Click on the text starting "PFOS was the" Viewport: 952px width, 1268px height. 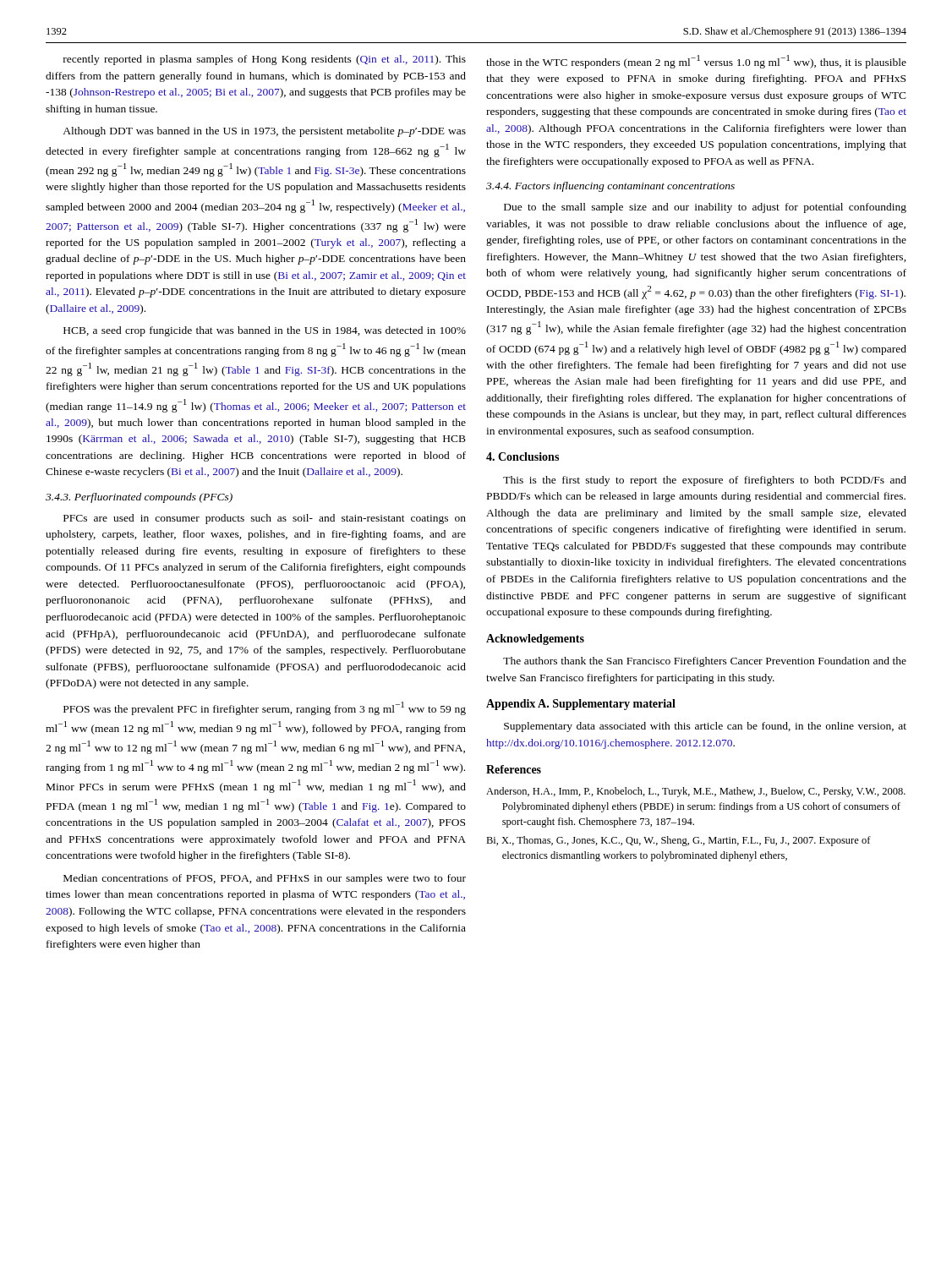(256, 780)
